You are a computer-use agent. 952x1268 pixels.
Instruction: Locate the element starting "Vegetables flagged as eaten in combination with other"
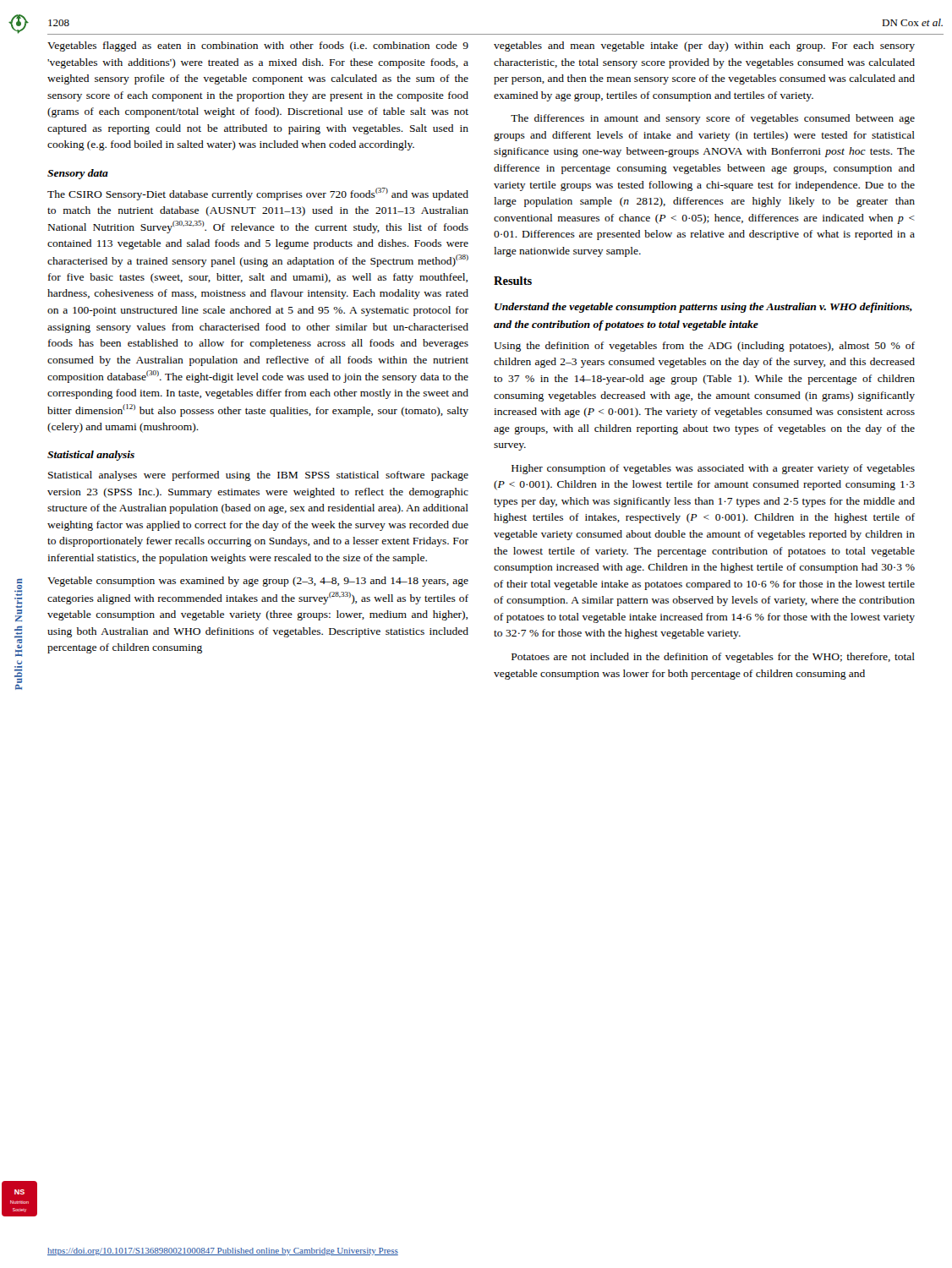tap(258, 95)
